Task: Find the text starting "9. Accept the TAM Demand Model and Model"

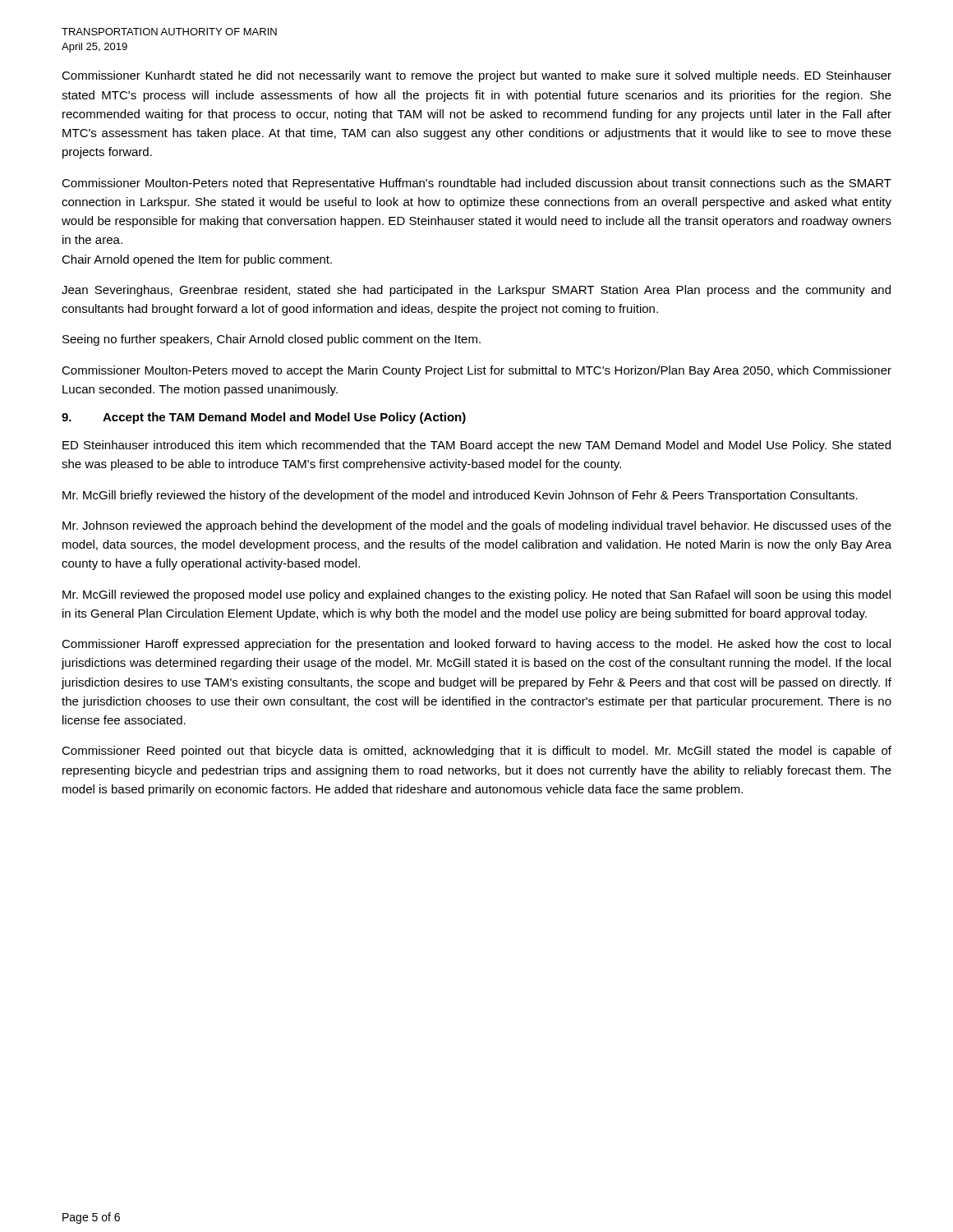Action: (264, 417)
